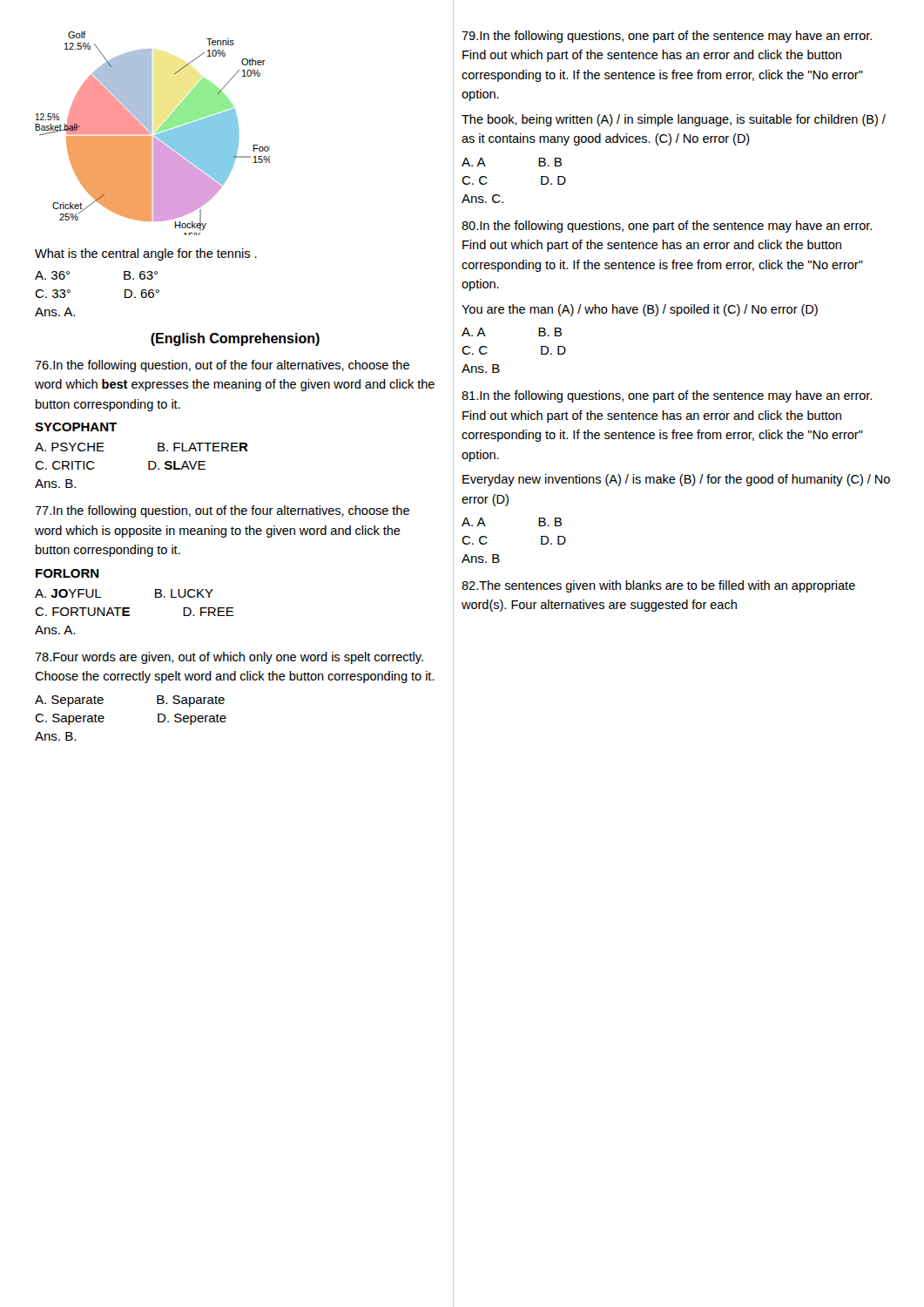924x1307 pixels.
Task: Locate the text block that says "The sentences given with blanks are to be"
Action: point(658,595)
